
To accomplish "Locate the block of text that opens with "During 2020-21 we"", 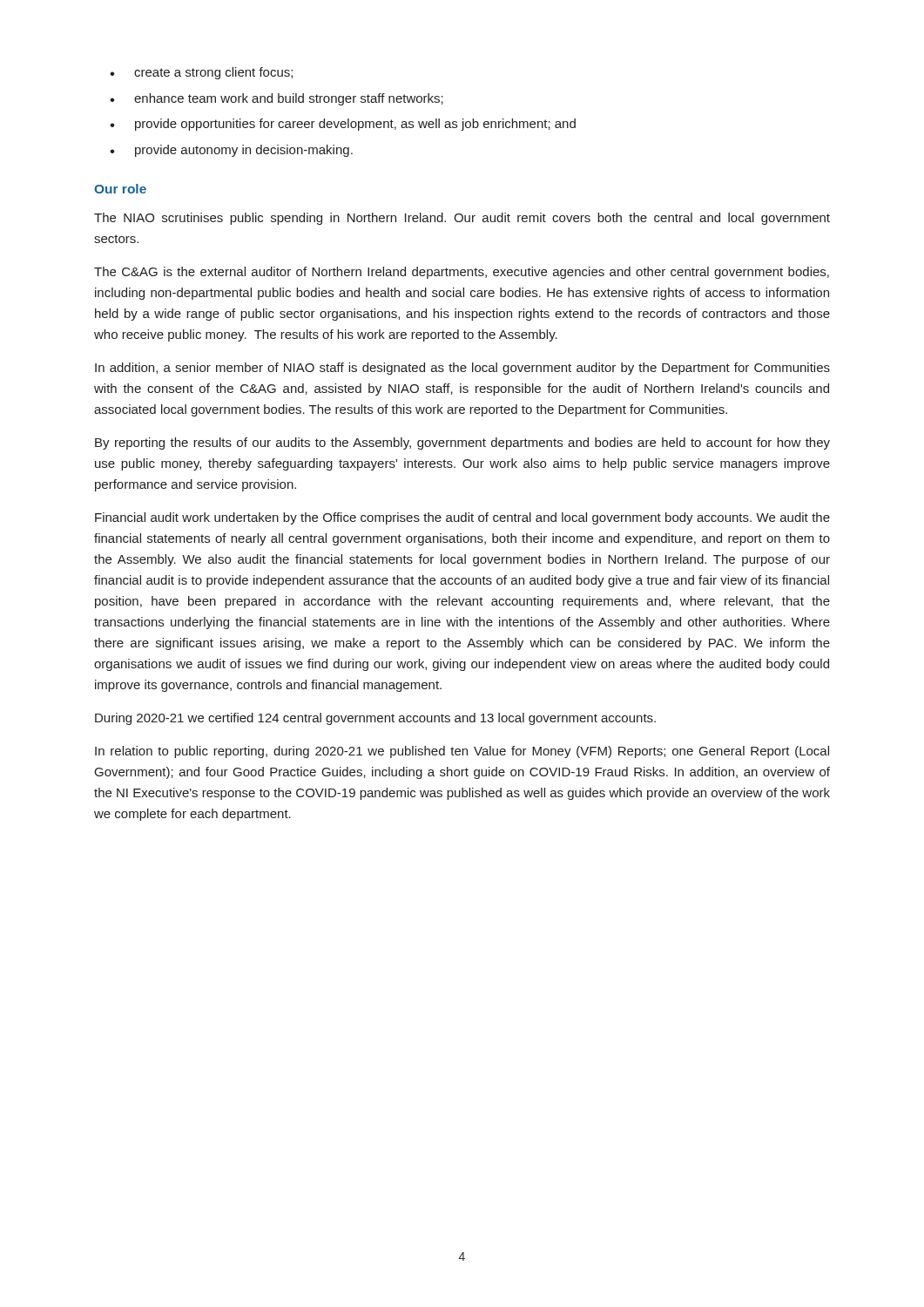I will 375,718.
